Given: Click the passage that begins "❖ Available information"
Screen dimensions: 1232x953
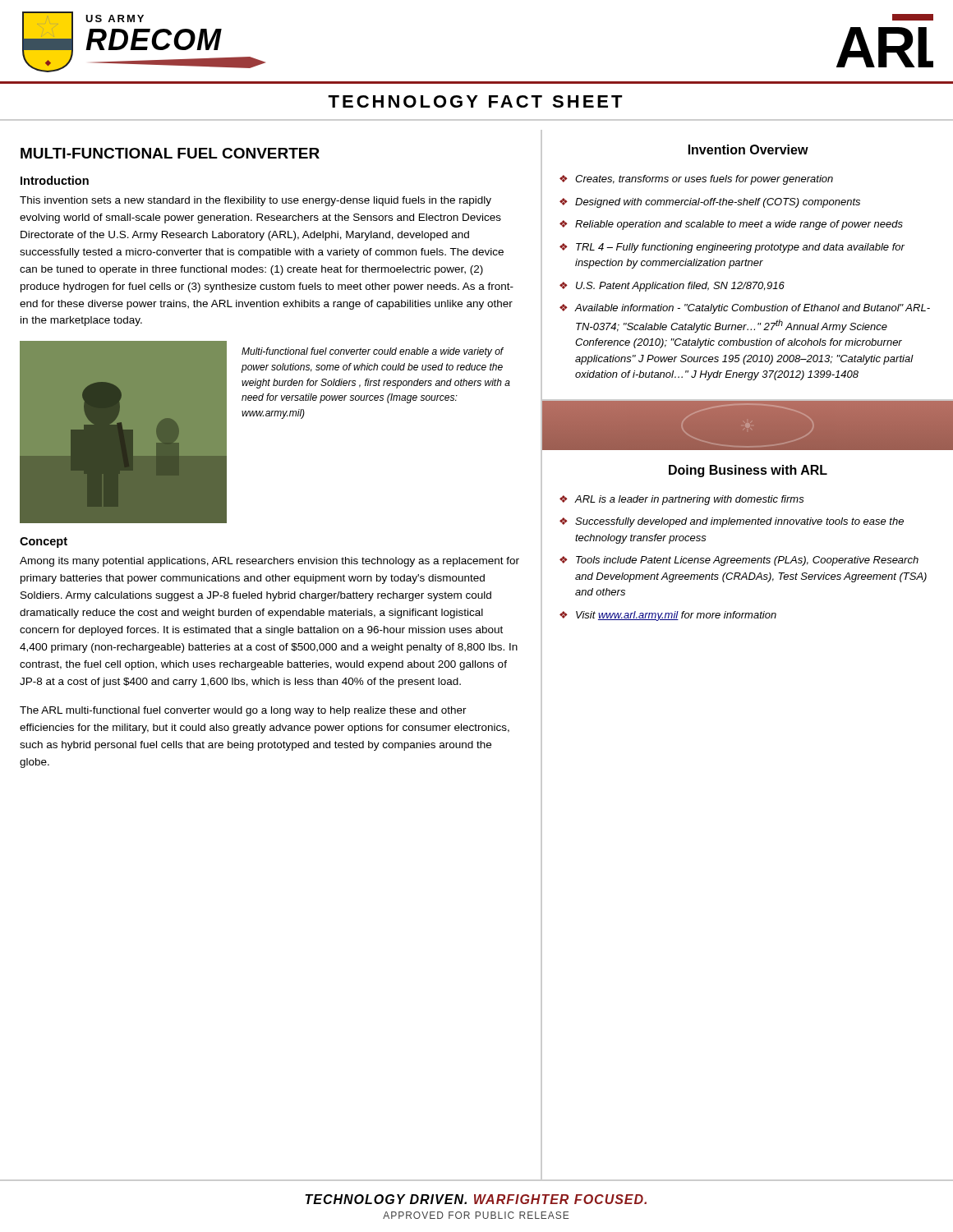Looking at the screenshot, I should (x=748, y=341).
